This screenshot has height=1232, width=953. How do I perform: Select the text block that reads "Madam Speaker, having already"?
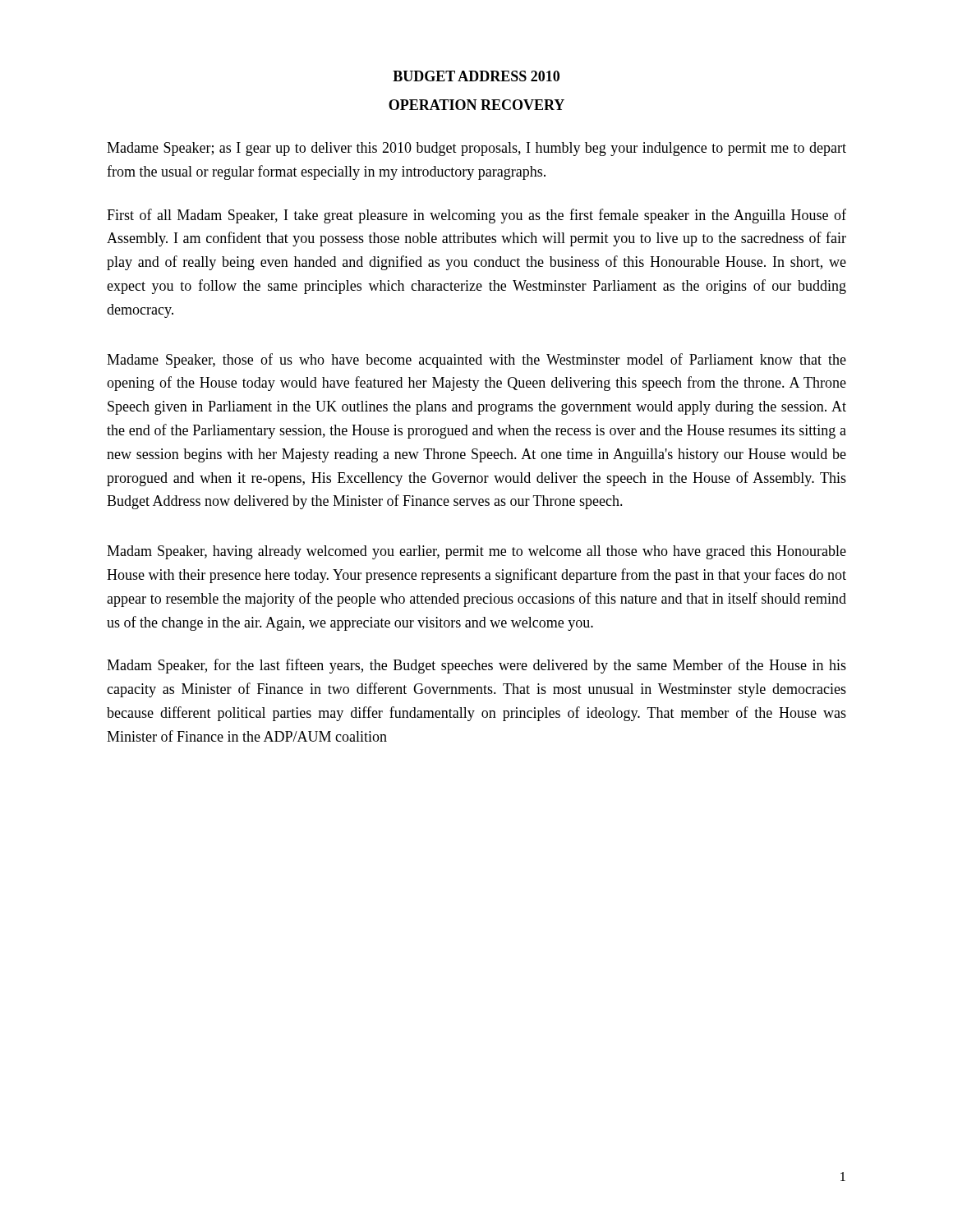(x=476, y=587)
